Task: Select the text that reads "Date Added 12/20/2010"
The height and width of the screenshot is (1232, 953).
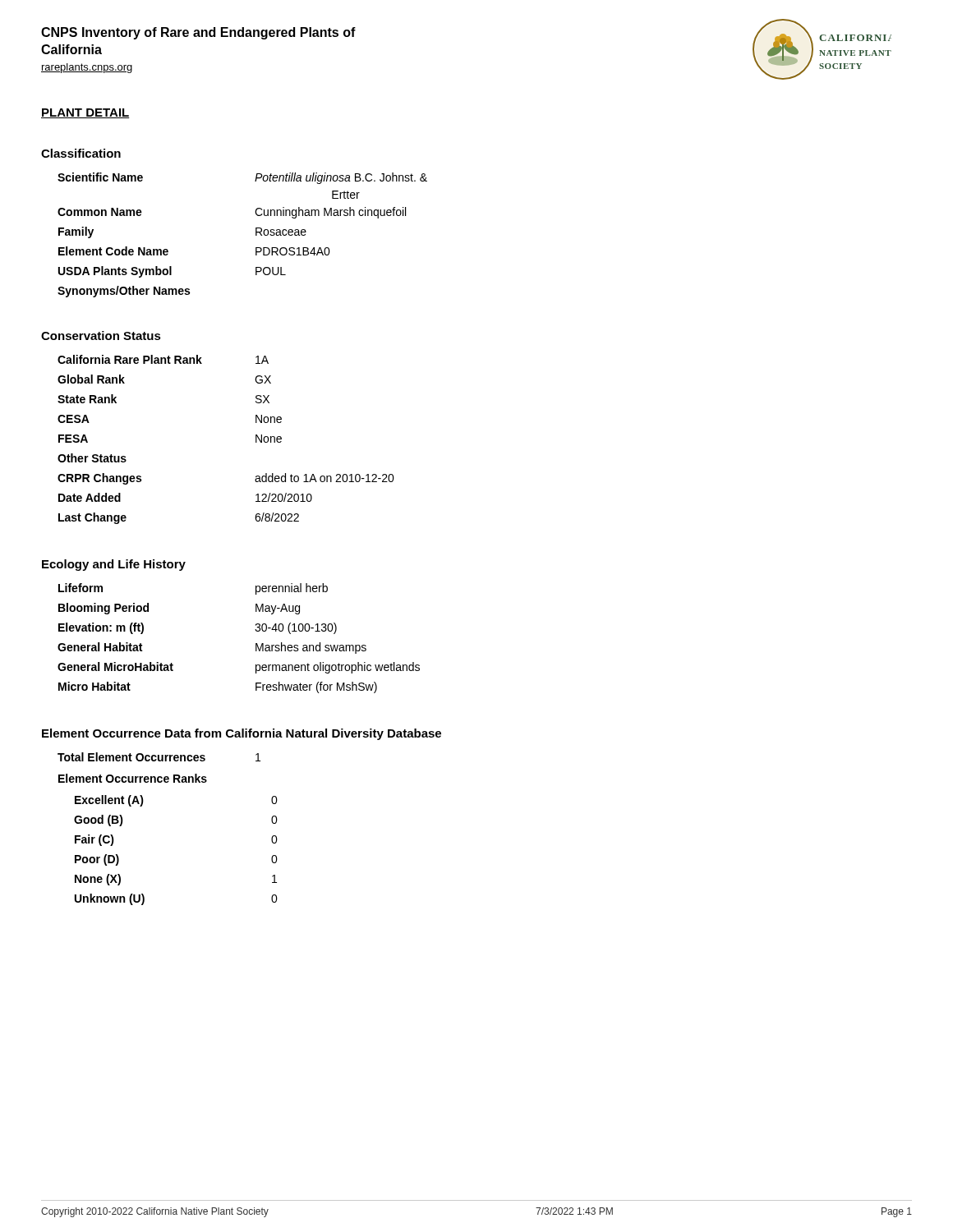Action: pos(92,497)
